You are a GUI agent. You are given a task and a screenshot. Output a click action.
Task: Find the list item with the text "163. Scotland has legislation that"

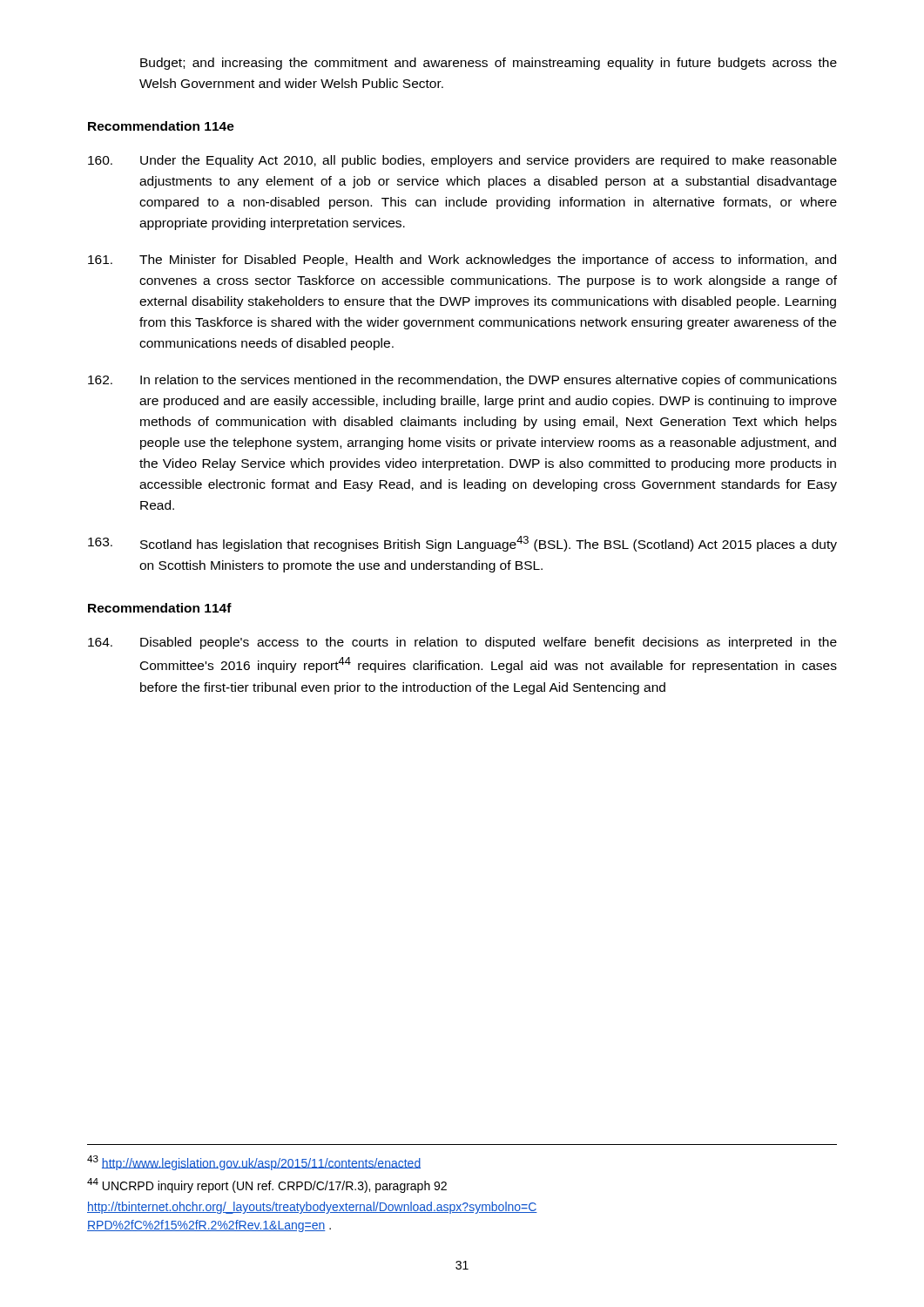[x=462, y=554]
